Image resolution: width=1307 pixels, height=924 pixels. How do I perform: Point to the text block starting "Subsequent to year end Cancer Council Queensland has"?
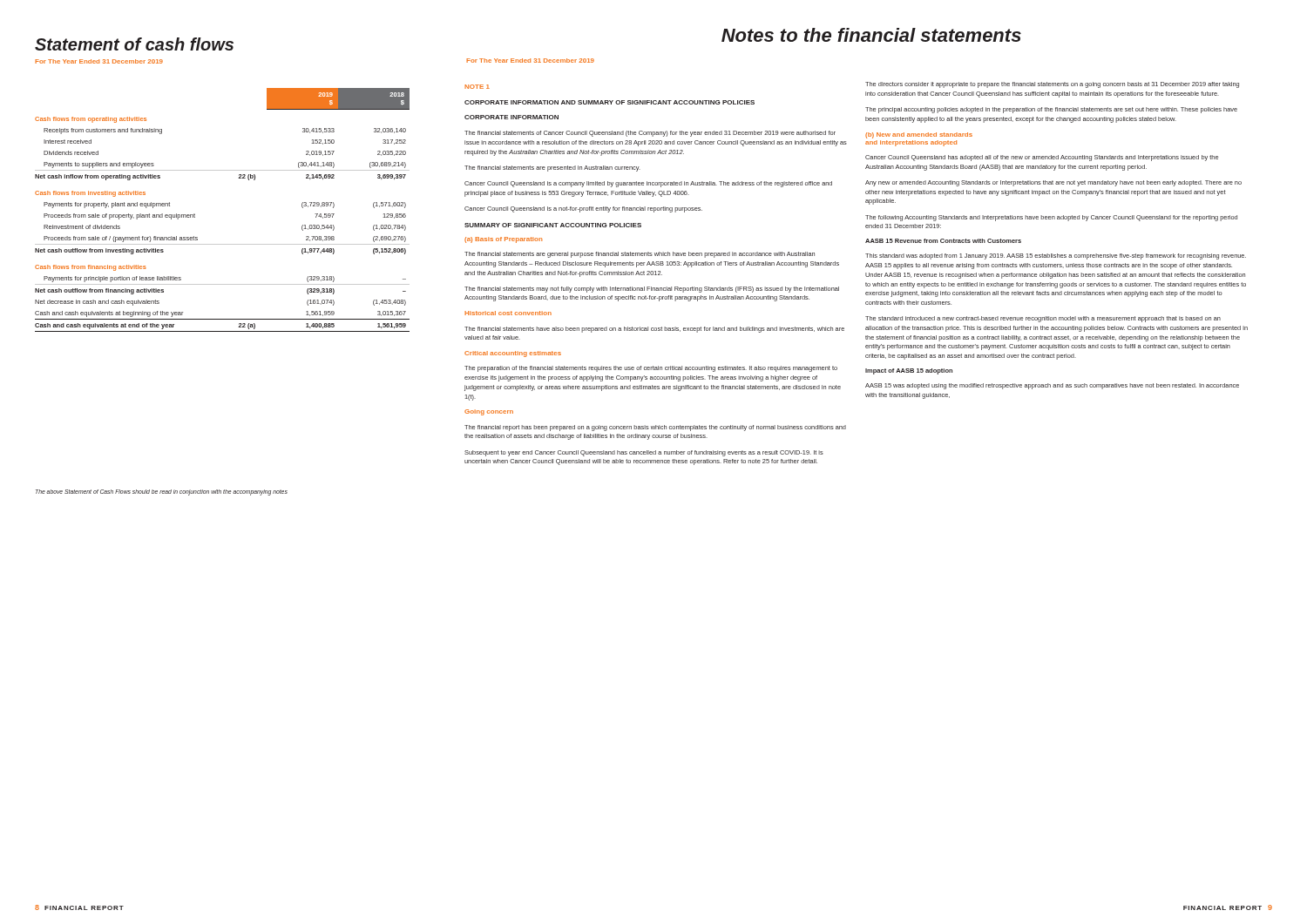tap(656, 457)
